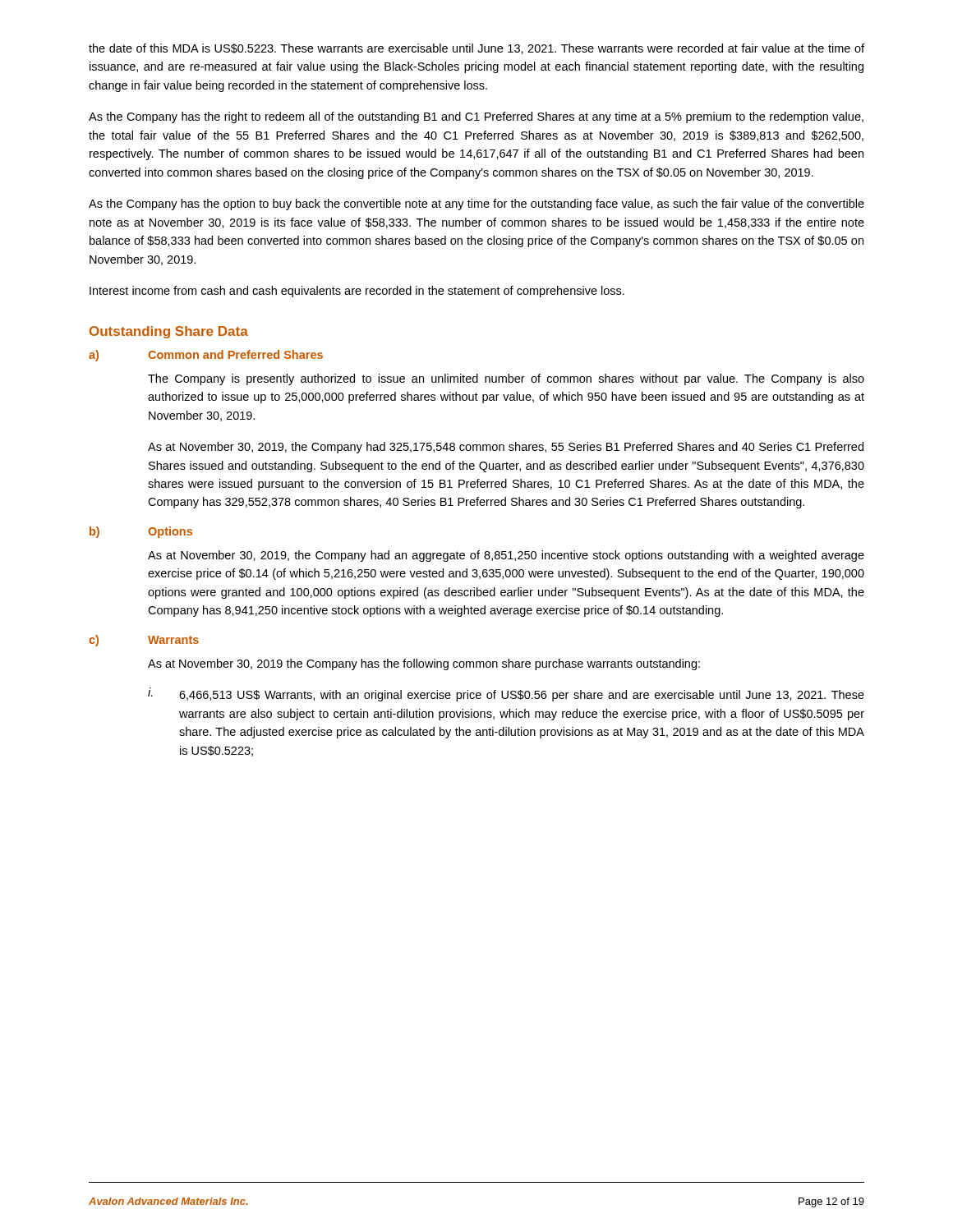Select the element starting "As at November 30, 2019 the Company"
The width and height of the screenshot is (953, 1232).
pos(424,663)
